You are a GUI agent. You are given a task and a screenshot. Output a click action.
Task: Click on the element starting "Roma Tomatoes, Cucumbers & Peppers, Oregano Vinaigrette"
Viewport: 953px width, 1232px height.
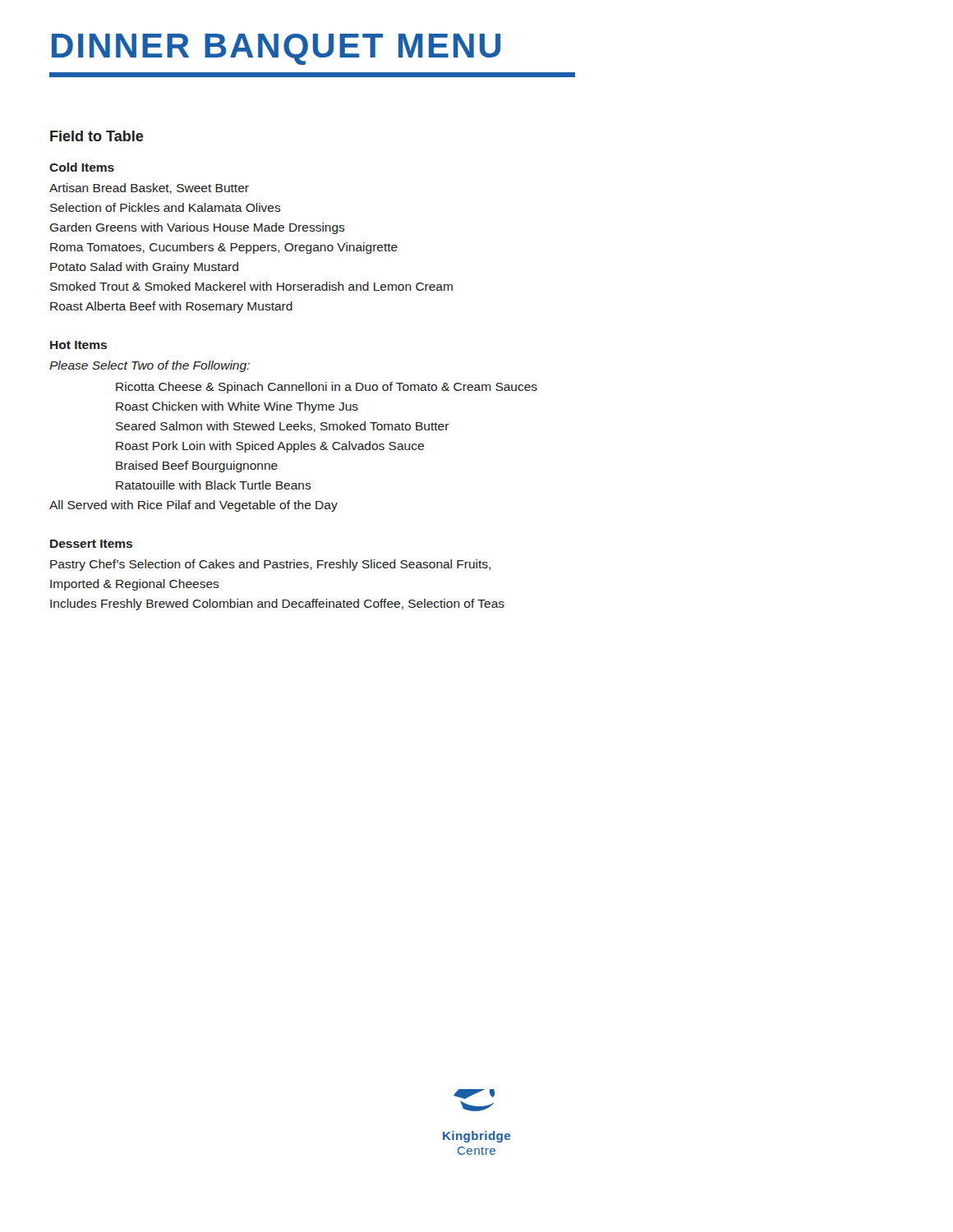tap(224, 247)
